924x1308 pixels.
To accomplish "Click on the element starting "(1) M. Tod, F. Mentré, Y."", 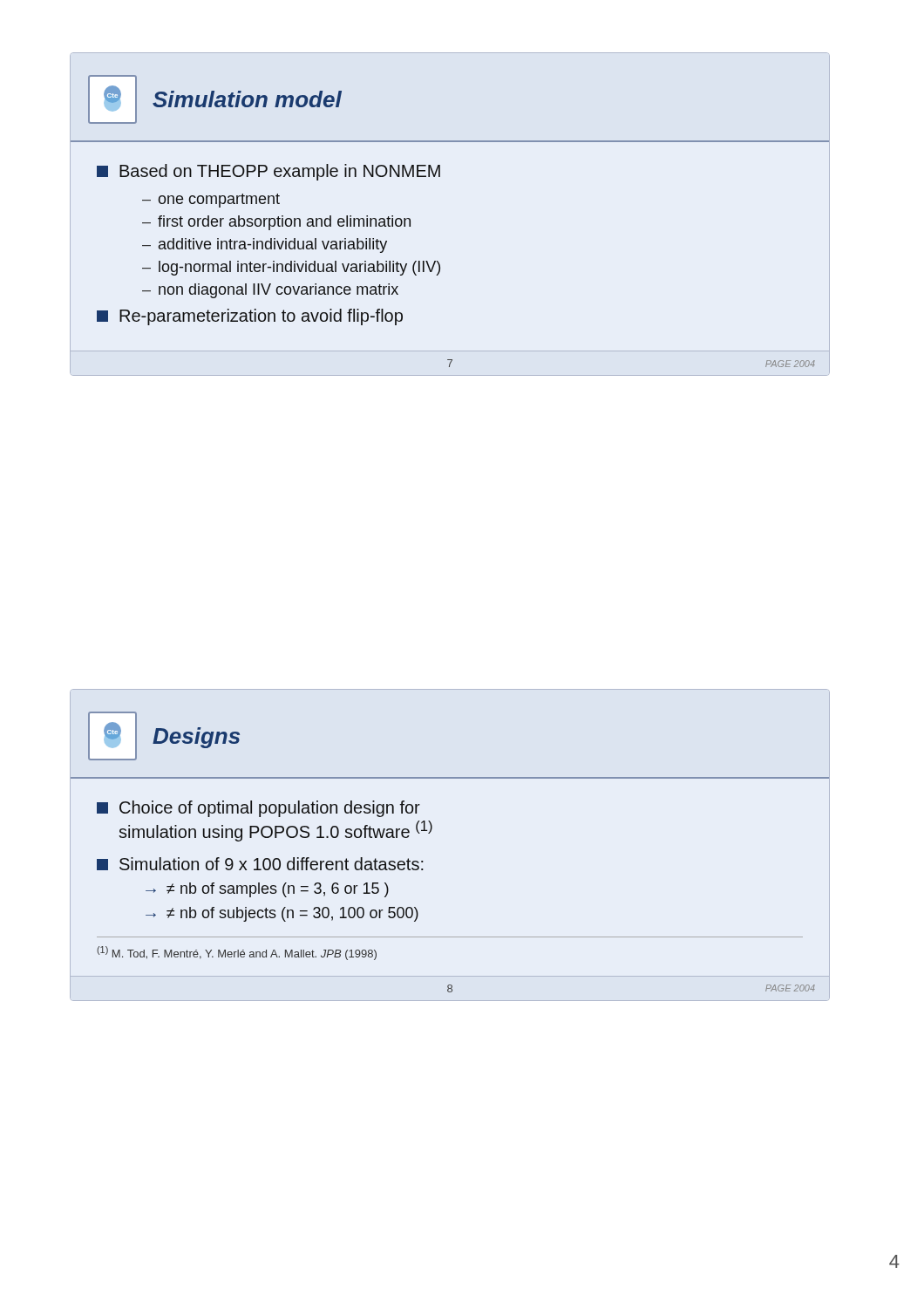I will point(237,952).
